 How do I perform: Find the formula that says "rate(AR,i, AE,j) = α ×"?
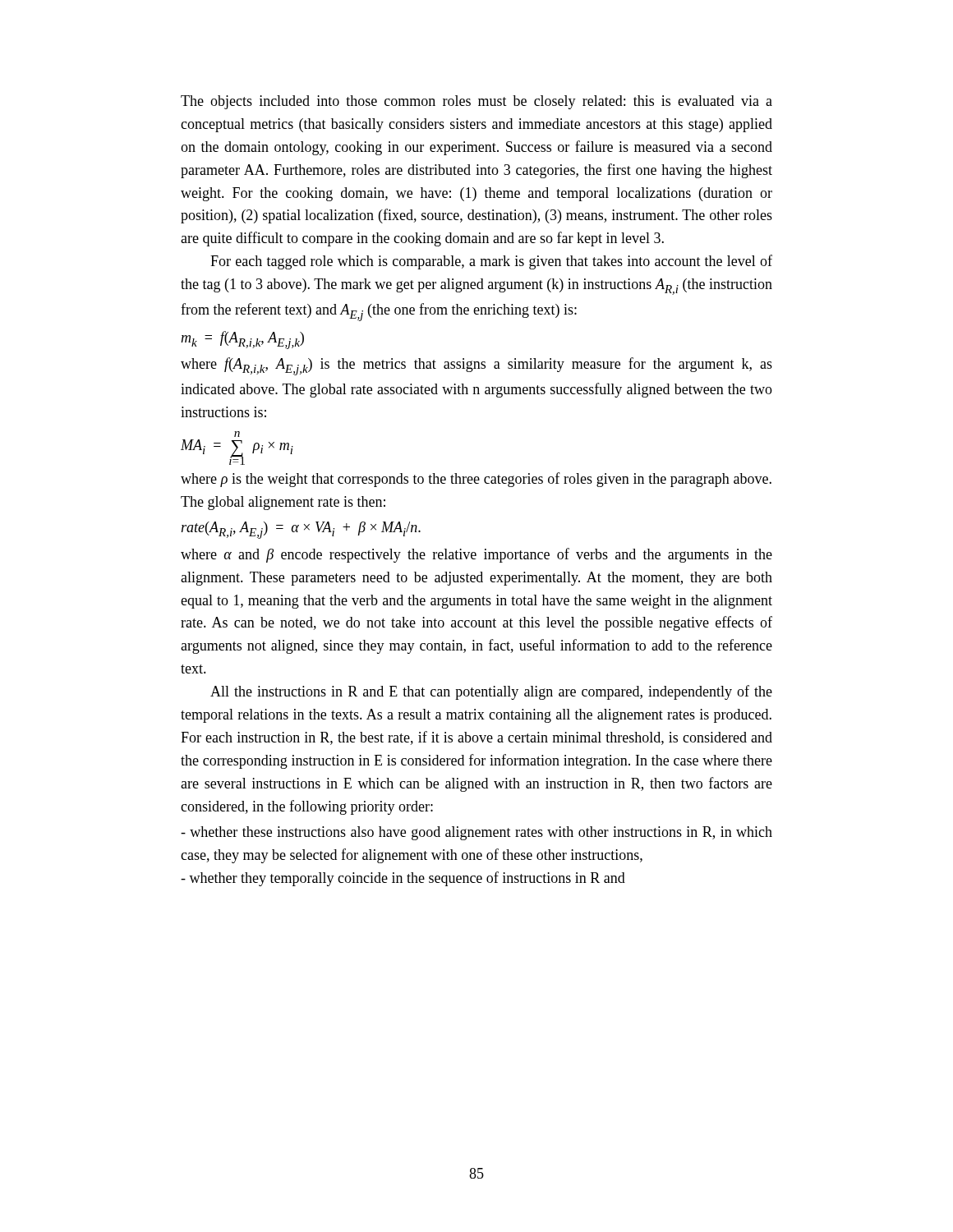[301, 530]
